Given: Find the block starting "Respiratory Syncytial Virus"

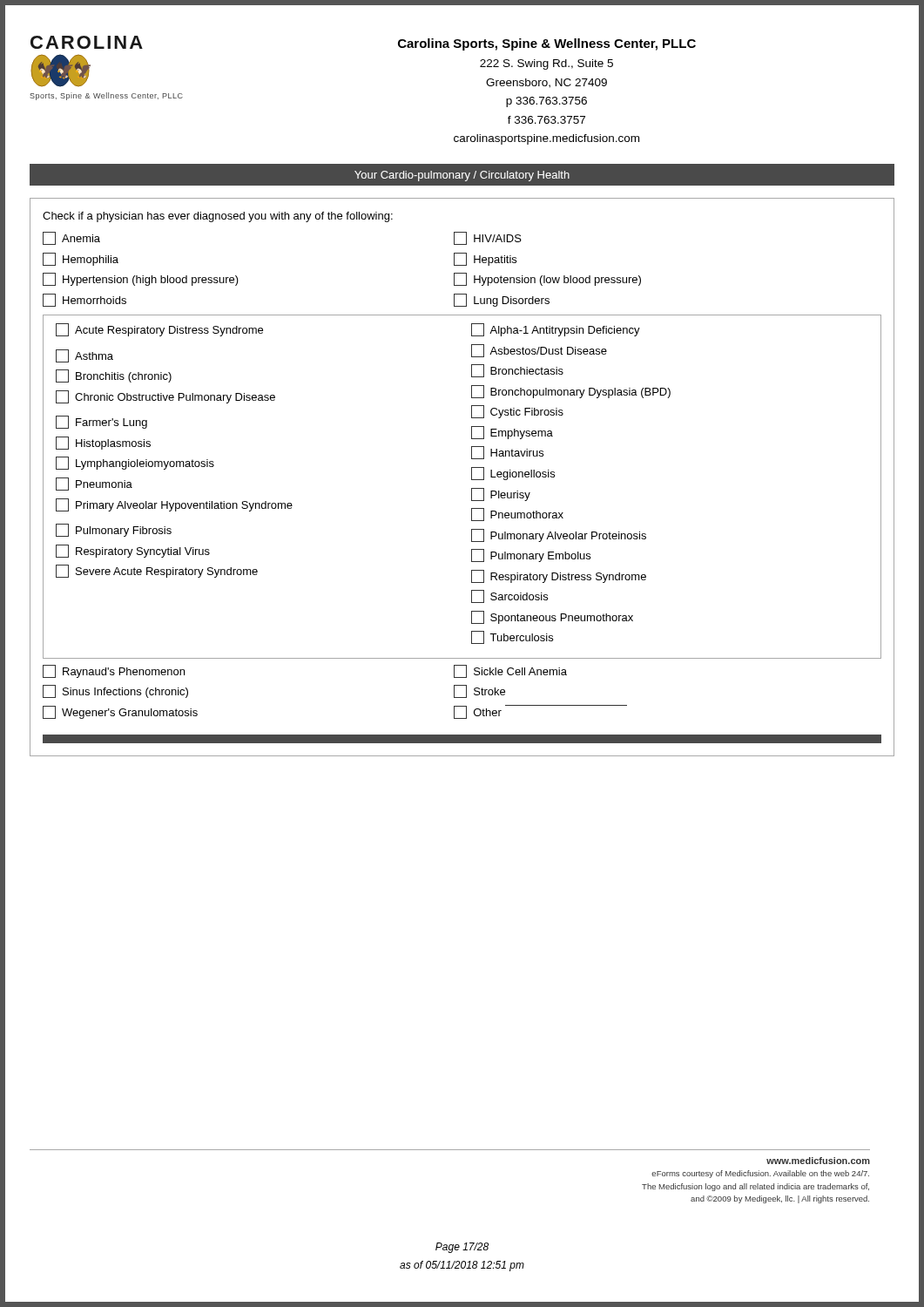Looking at the screenshot, I should pos(133,551).
